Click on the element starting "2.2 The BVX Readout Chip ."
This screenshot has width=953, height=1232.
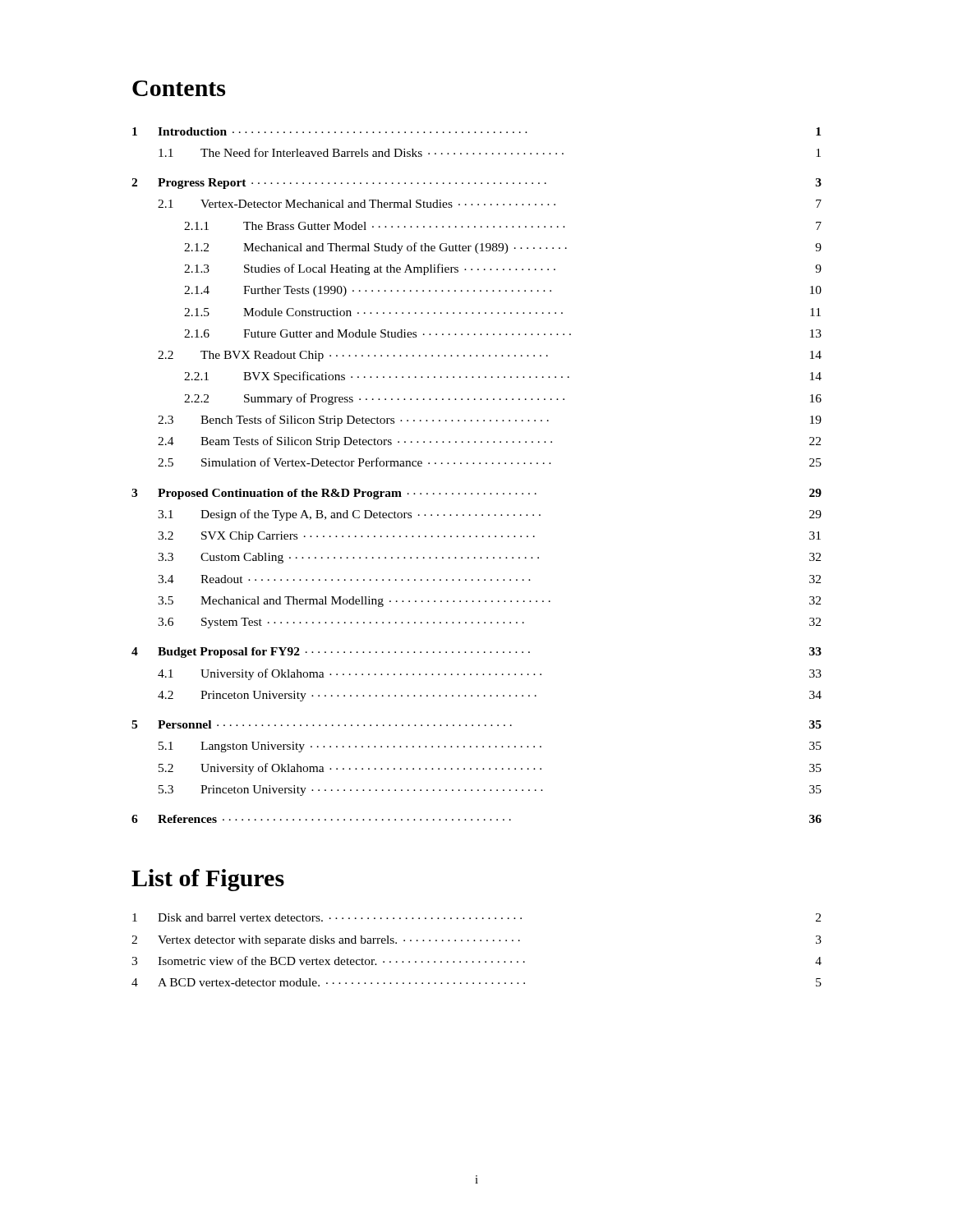(490, 355)
